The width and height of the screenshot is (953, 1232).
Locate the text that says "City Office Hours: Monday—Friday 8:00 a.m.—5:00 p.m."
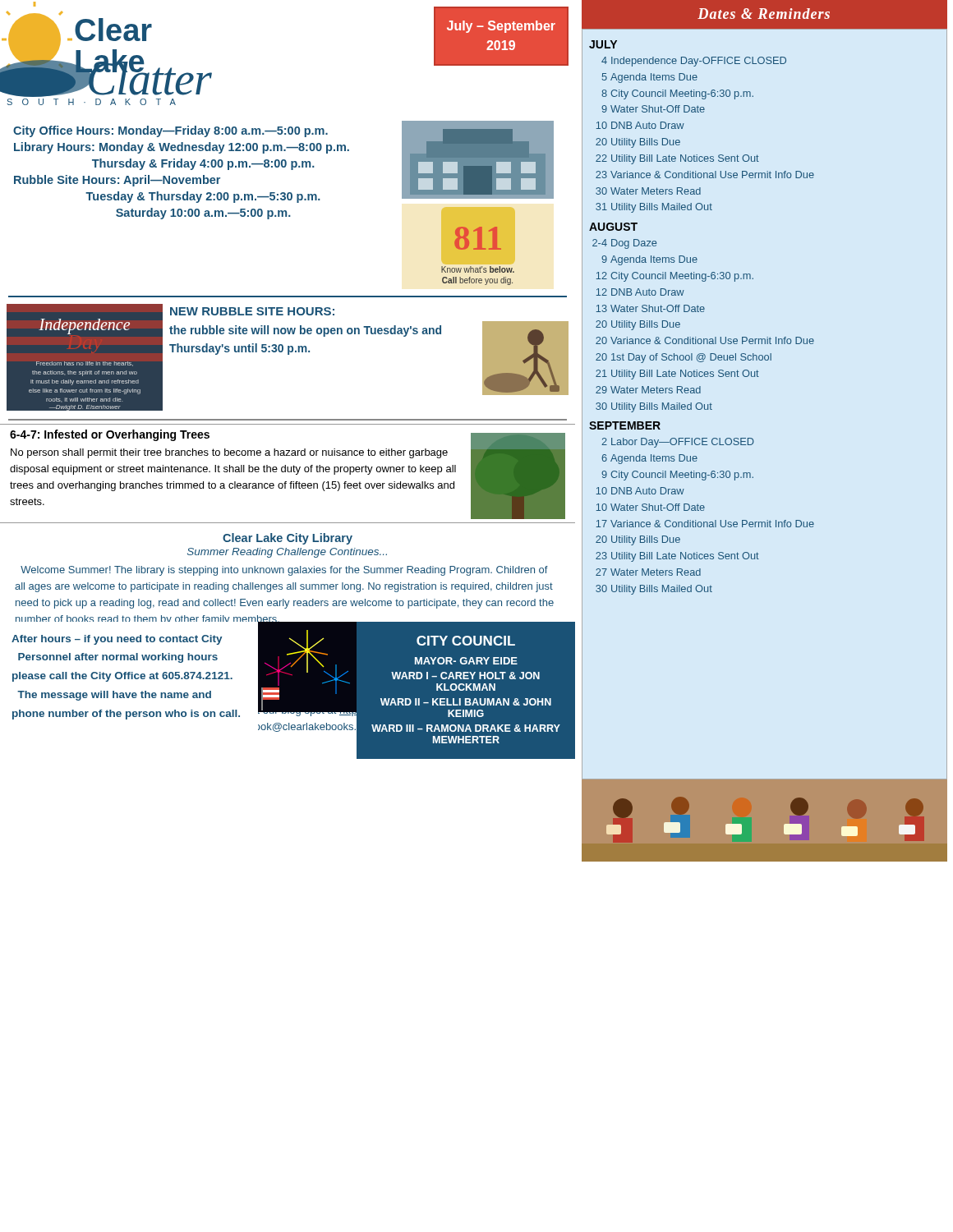[171, 131]
